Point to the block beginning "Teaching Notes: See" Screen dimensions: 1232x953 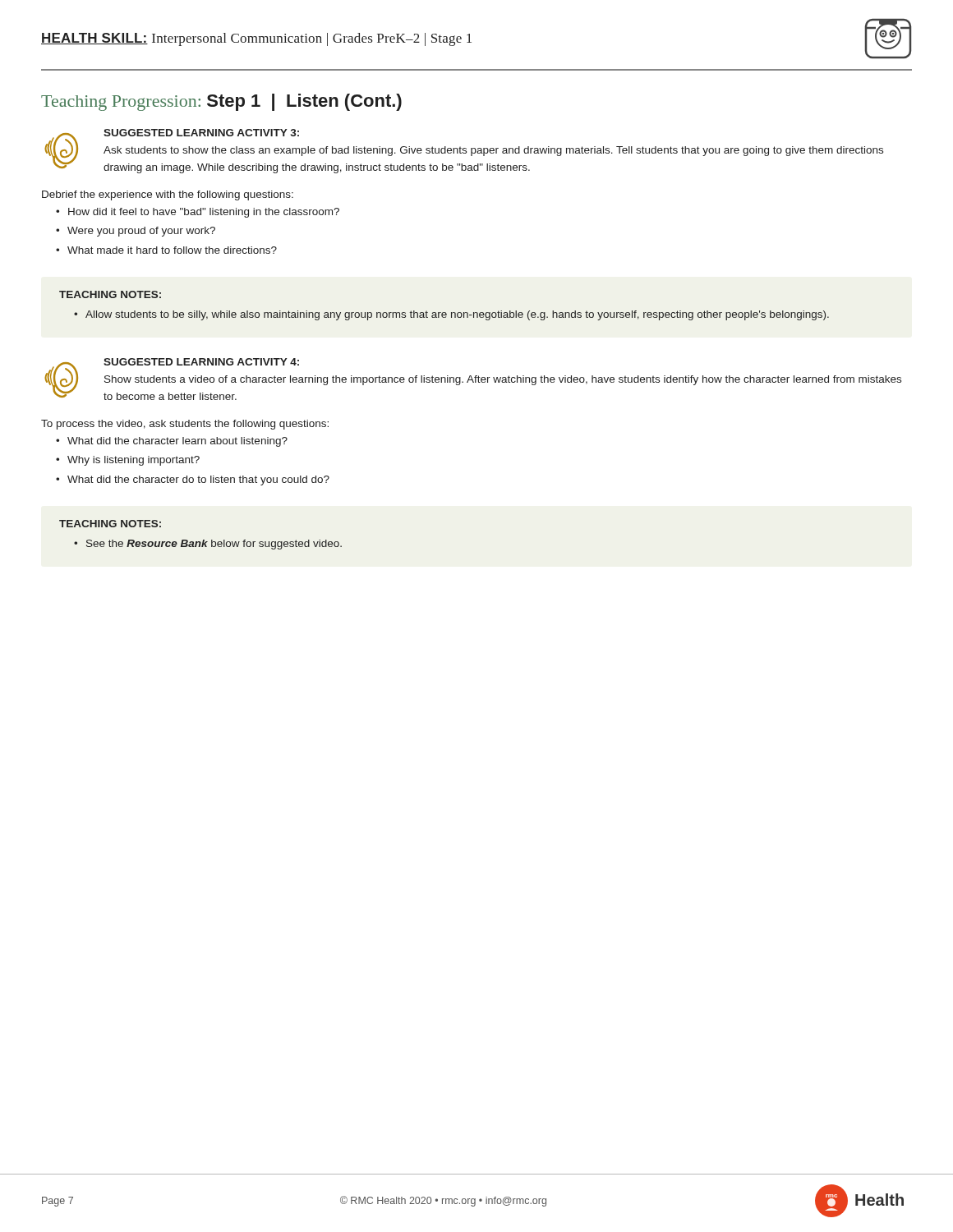click(110, 524)
